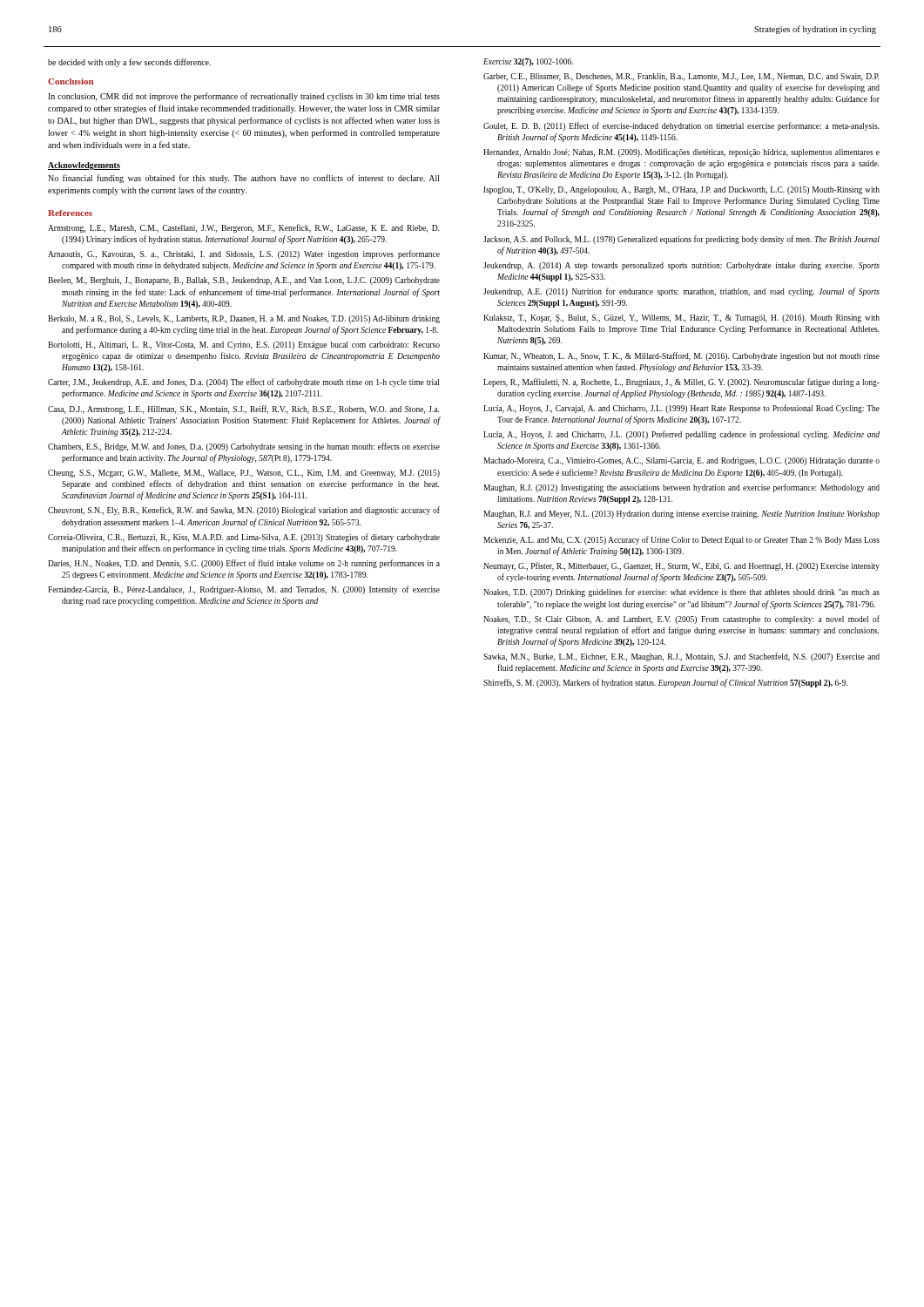
Task: Find the block on this page that starts "Neumayr, G., Pfister, R., Mitterbauer, G.,"
Action: pos(681,572)
